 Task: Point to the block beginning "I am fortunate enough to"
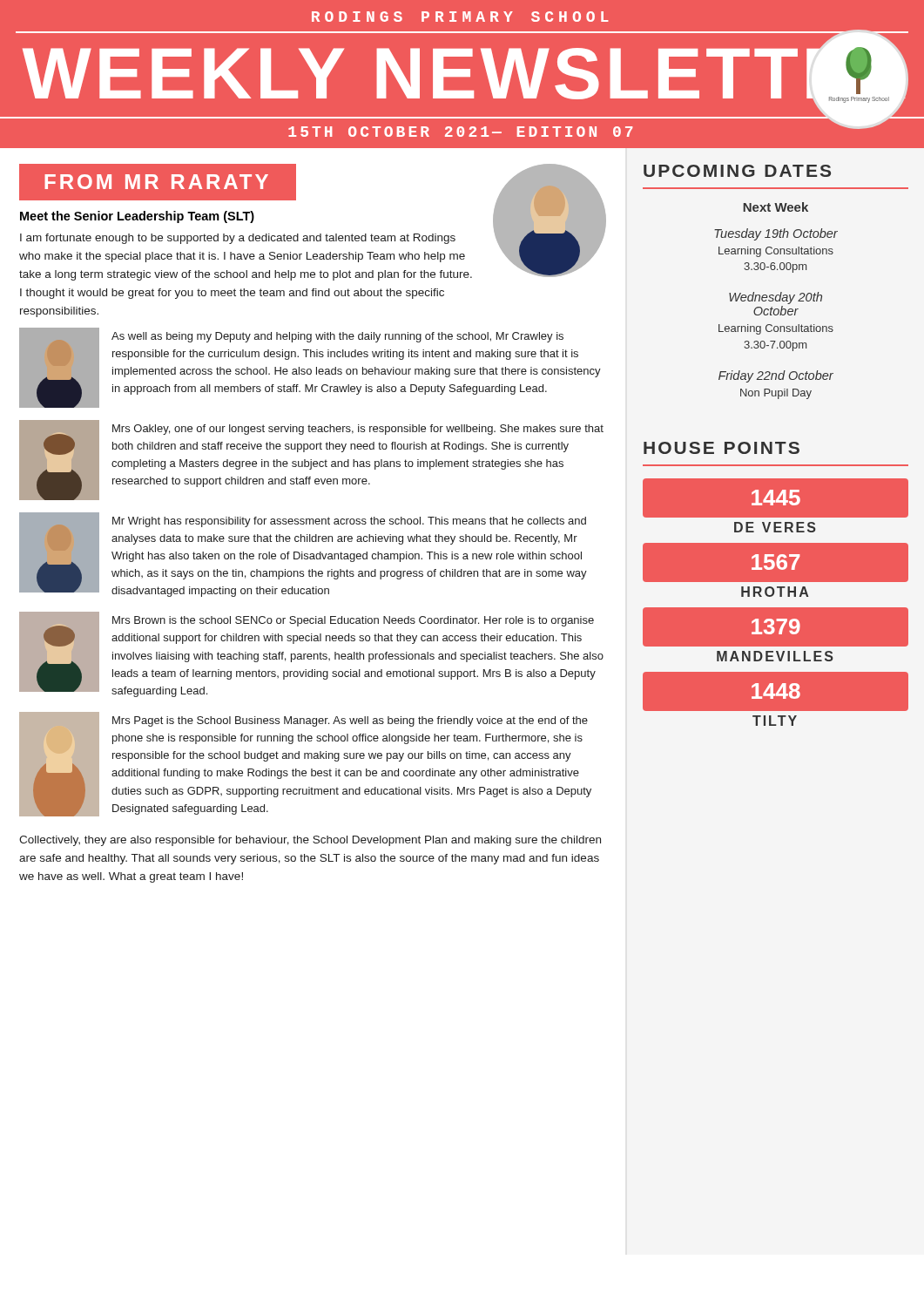click(x=246, y=274)
